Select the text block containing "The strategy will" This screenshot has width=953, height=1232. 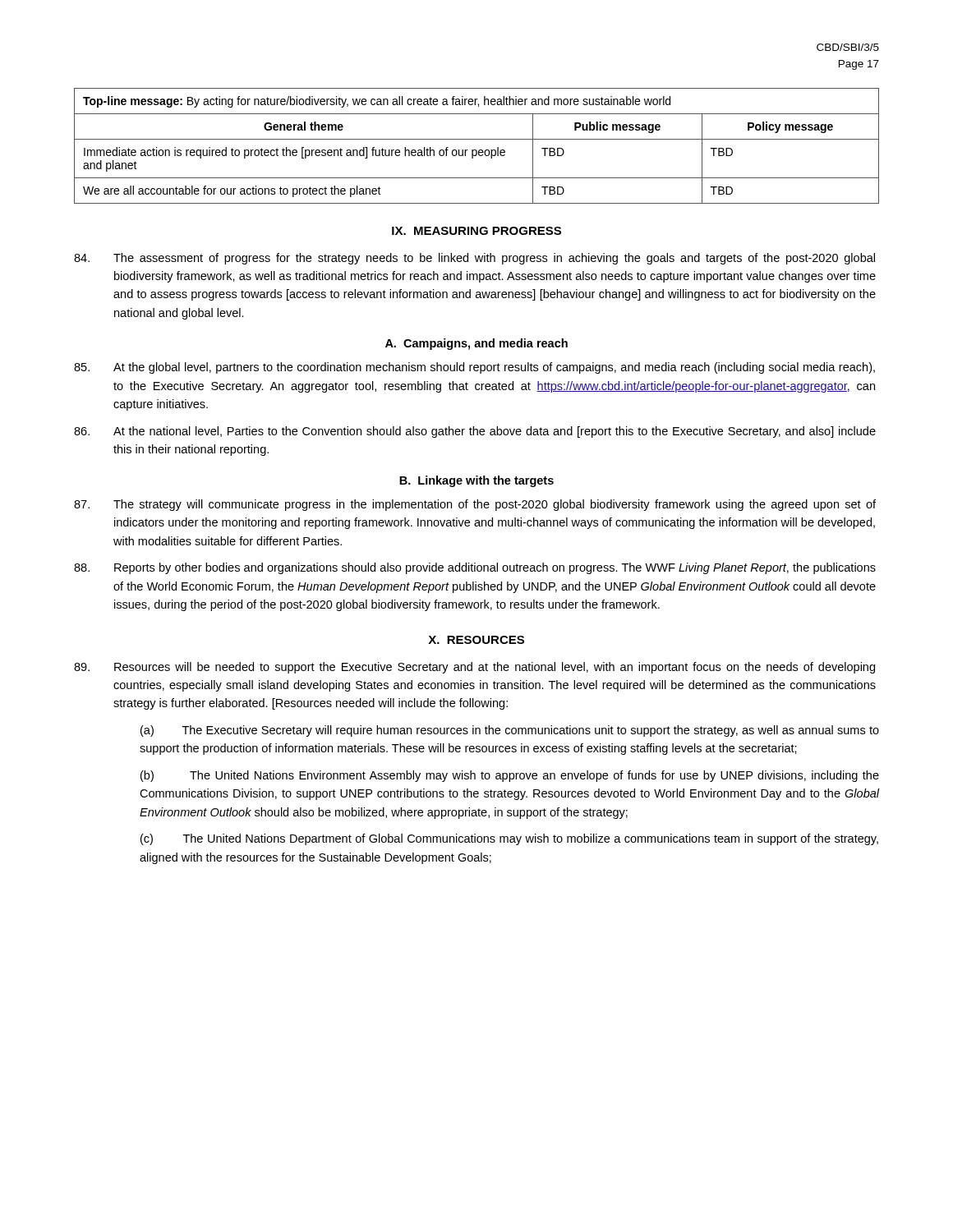[x=475, y=523]
